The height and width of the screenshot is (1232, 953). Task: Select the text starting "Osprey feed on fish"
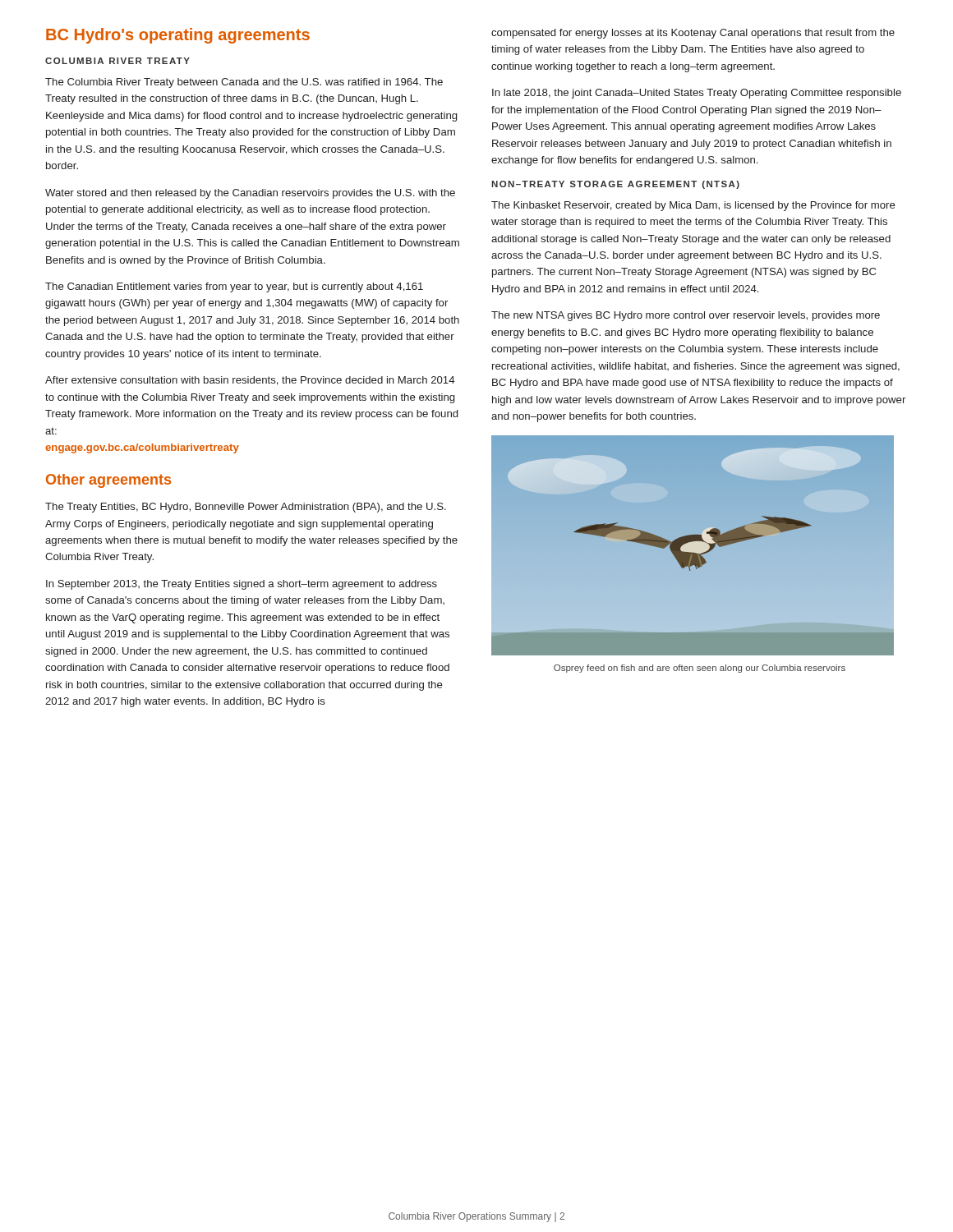click(x=700, y=667)
